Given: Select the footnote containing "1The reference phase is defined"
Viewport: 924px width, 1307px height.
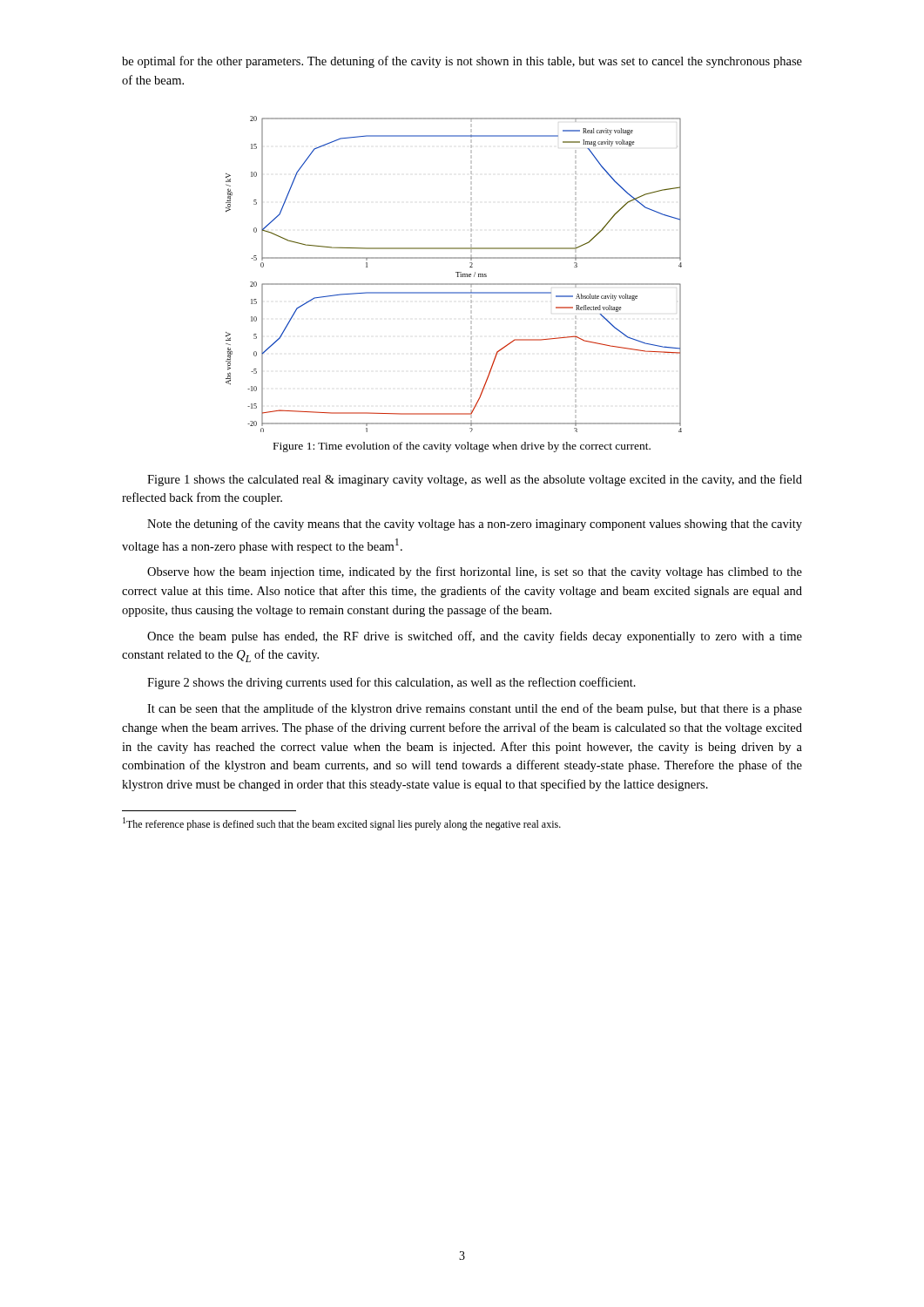Looking at the screenshot, I should [341, 823].
